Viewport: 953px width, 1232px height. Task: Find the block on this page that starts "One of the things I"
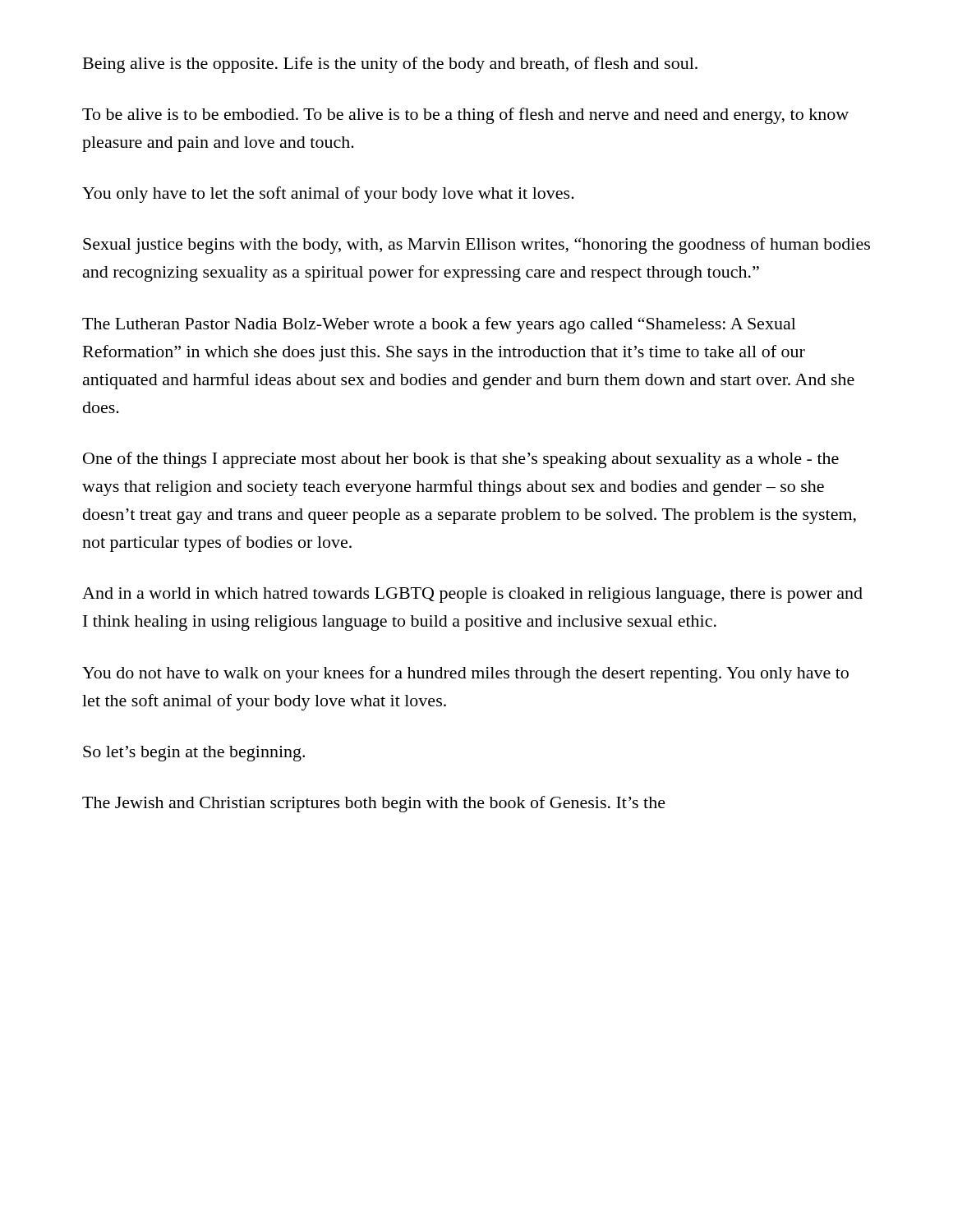(x=470, y=500)
